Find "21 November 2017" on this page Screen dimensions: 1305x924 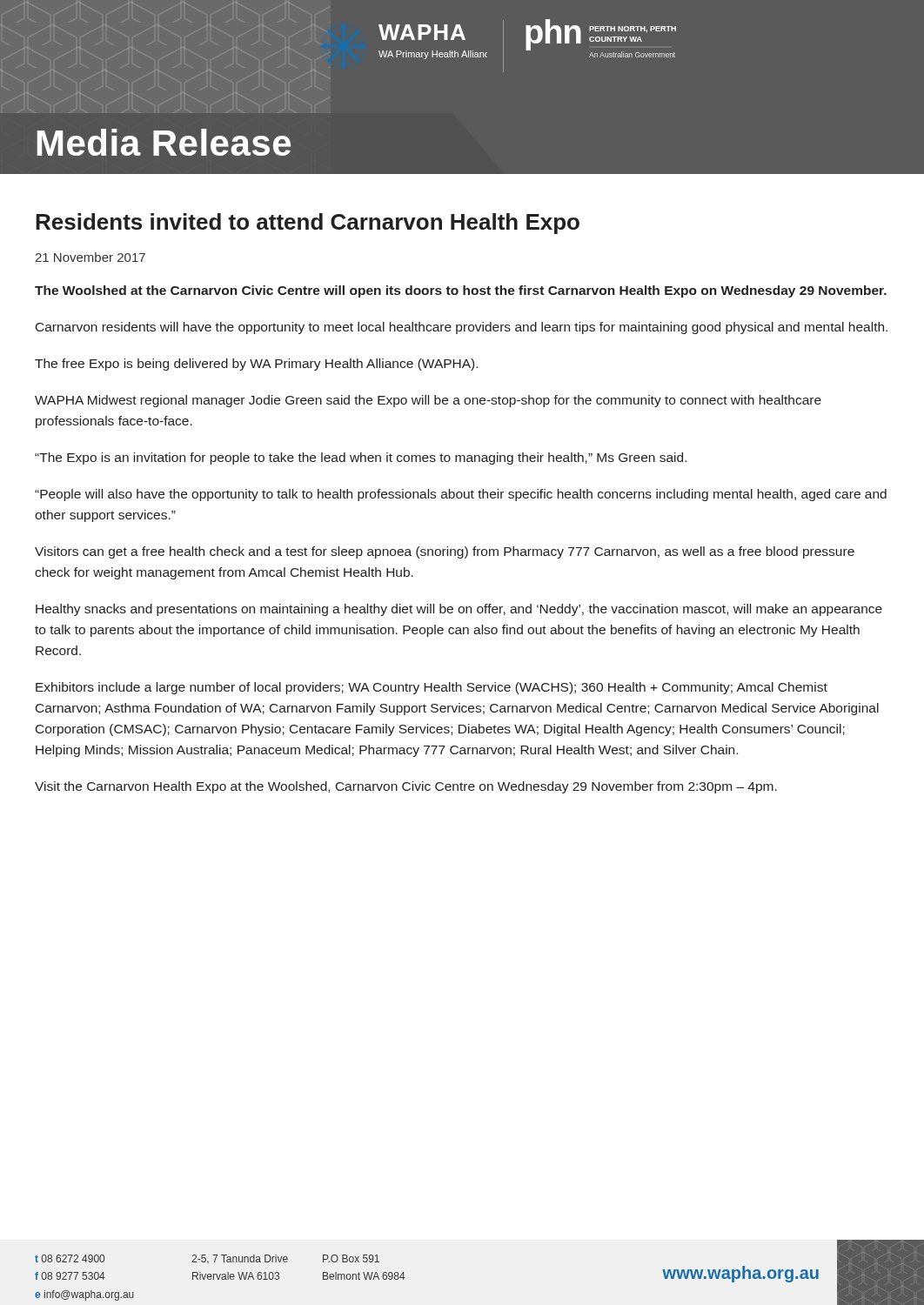pos(90,257)
